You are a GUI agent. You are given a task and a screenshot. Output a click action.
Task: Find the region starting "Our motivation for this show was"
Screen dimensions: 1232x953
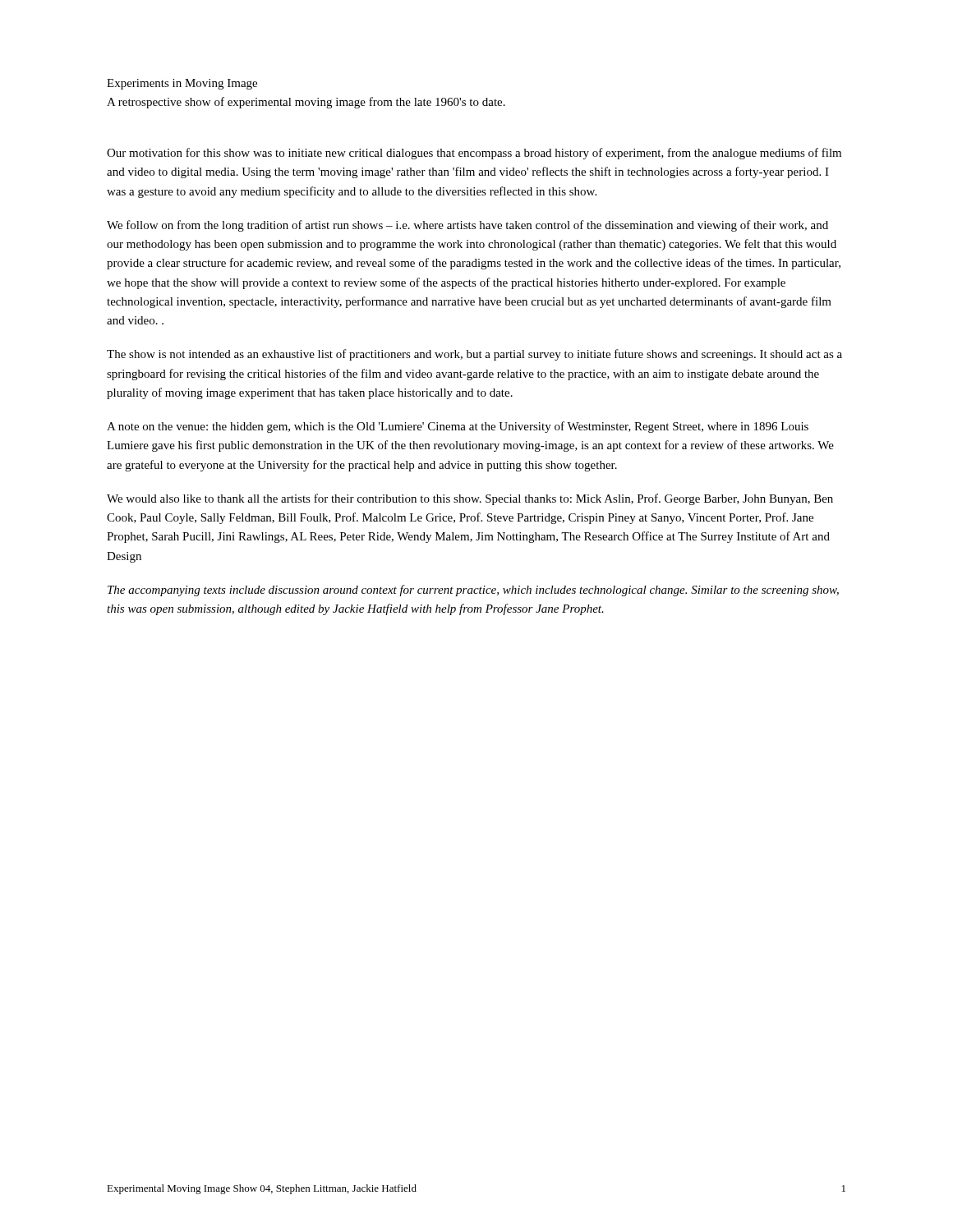coord(476,172)
